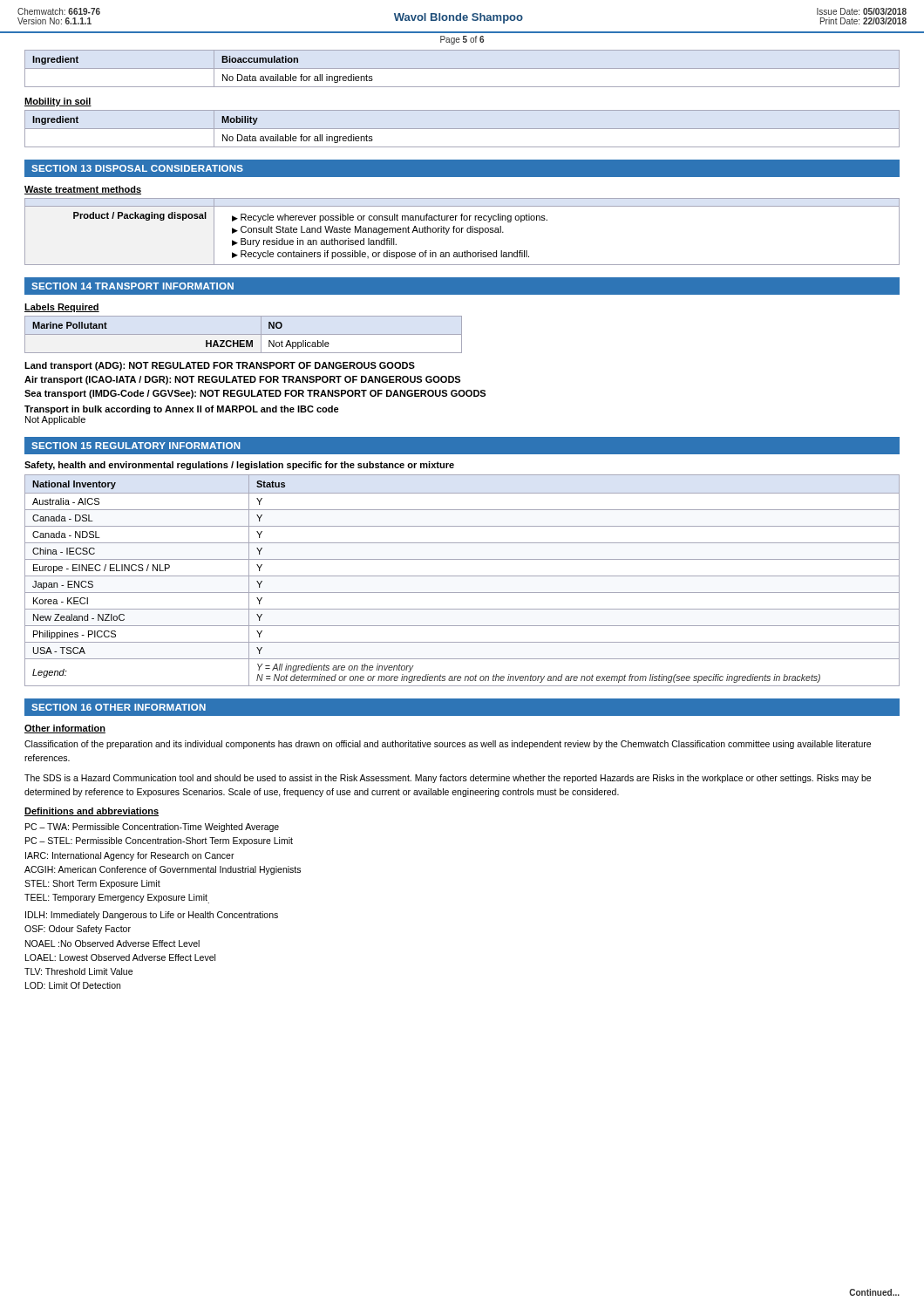This screenshot has width=924, height=1308.
Task: Click on the element starting "Safety, health and environmental regulations /"
Action: point(239,465)
